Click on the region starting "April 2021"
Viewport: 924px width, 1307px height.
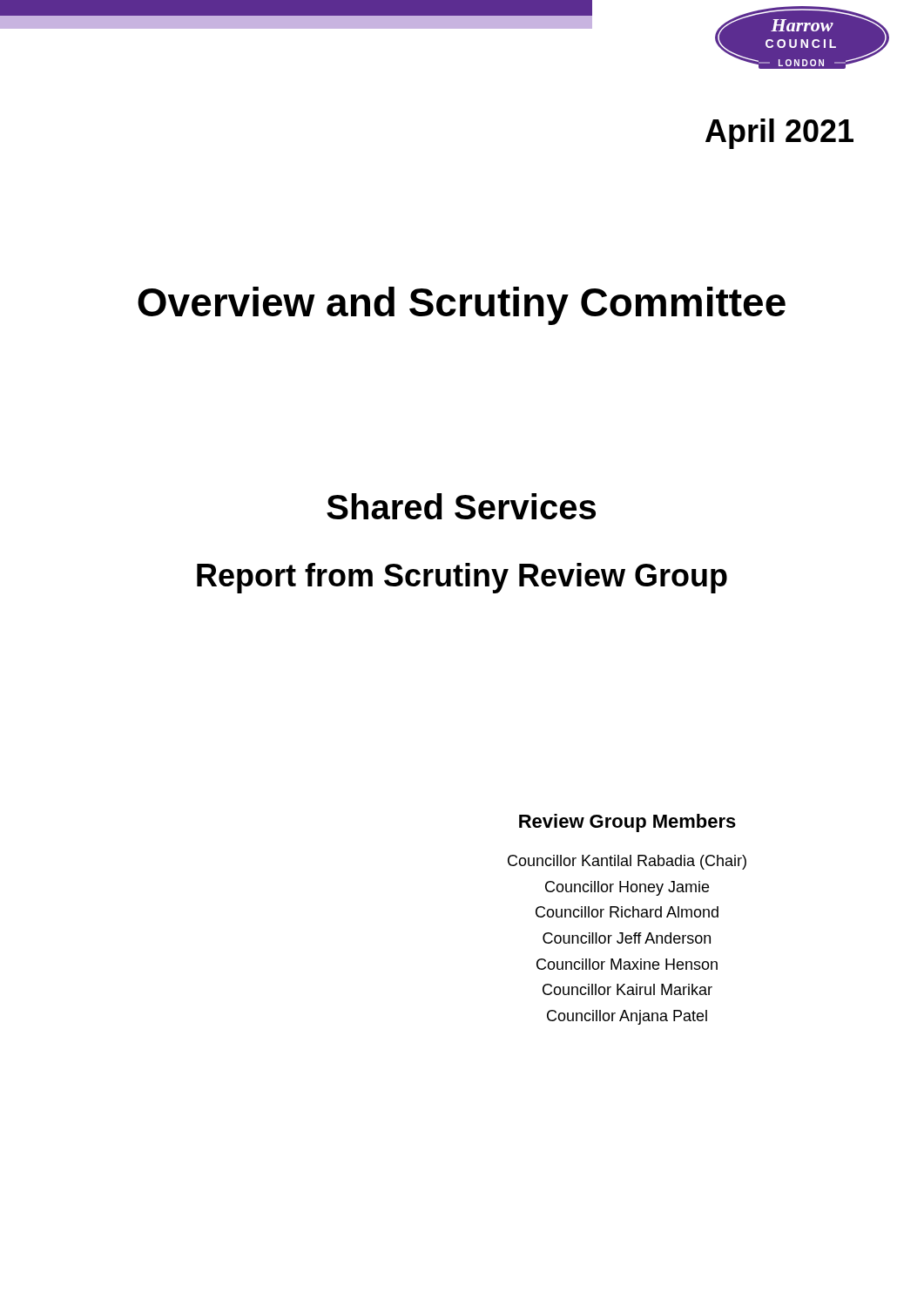tap(779, 132)
